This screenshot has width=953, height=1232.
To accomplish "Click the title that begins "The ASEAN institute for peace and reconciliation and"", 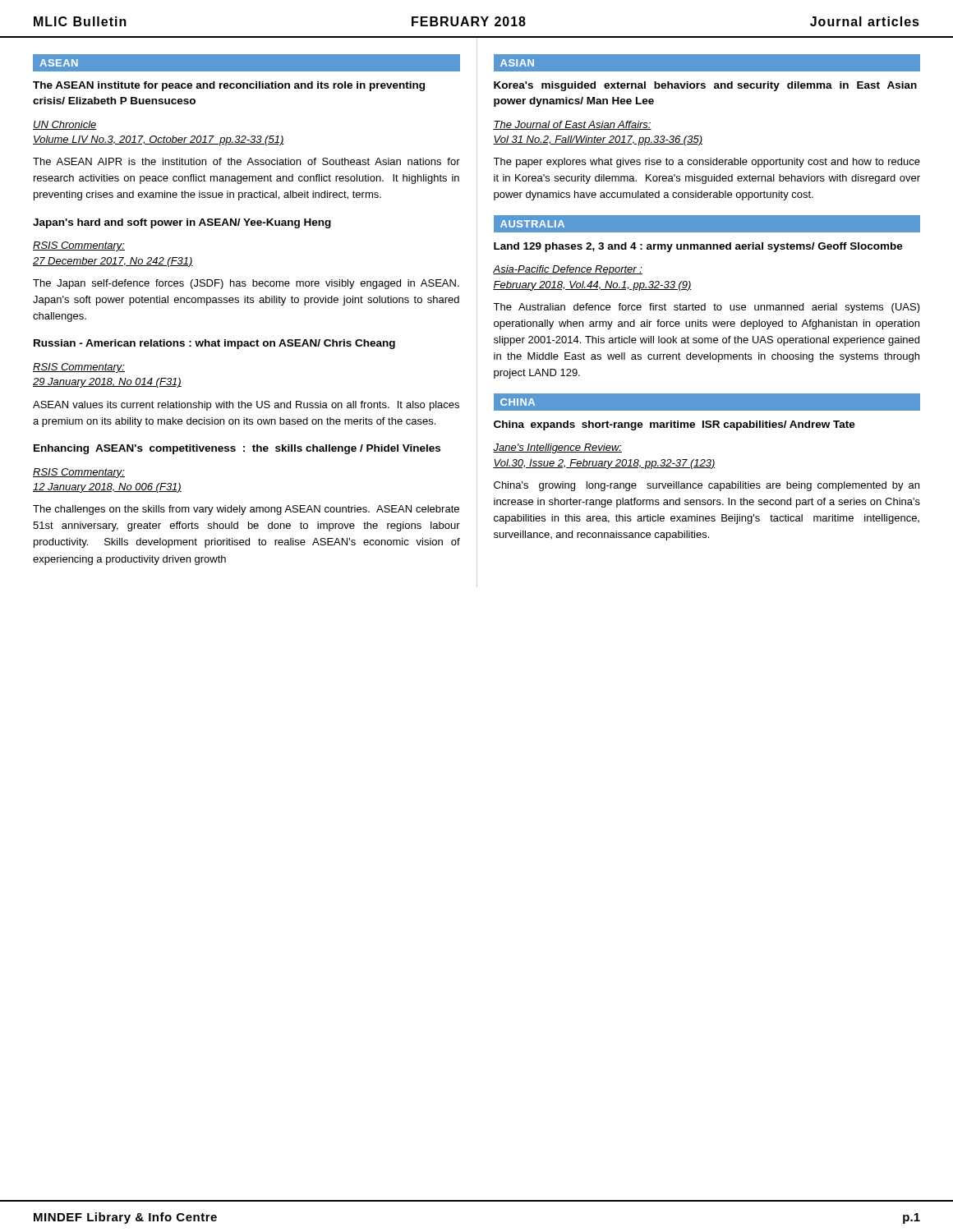I will 229,93.
